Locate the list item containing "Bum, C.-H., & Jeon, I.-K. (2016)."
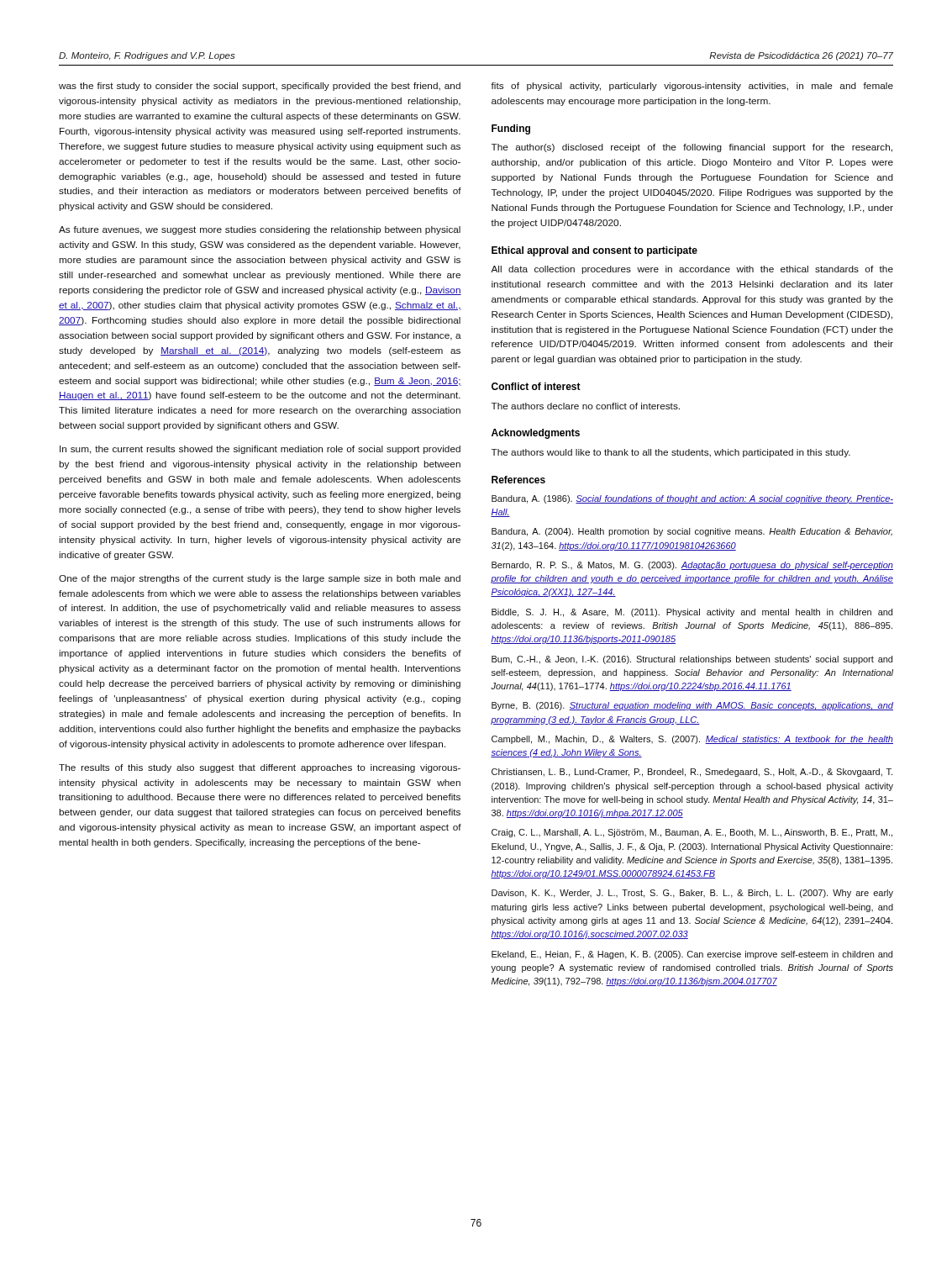 (692, 672)
